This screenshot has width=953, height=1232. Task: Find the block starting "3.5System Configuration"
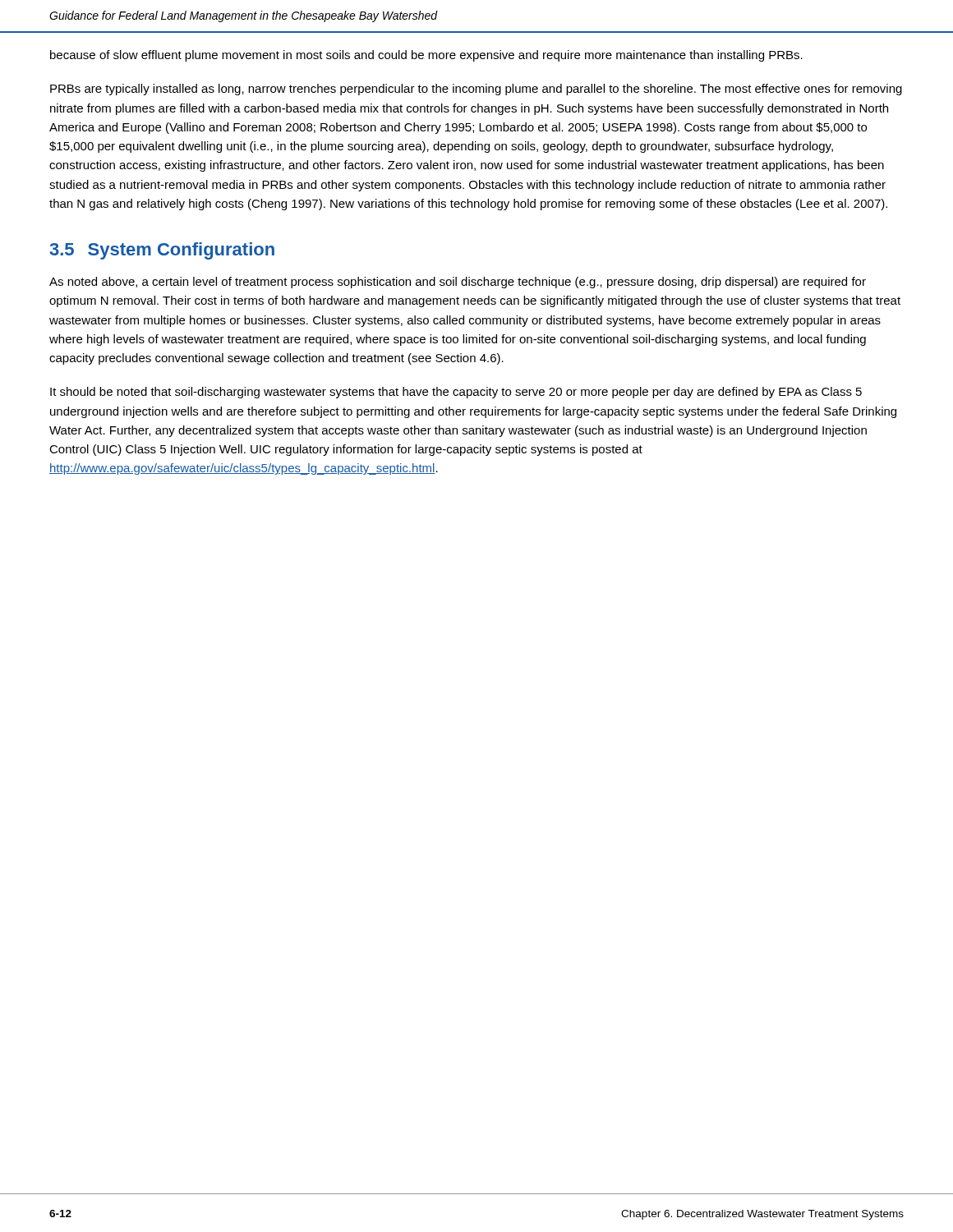[162, 249]
